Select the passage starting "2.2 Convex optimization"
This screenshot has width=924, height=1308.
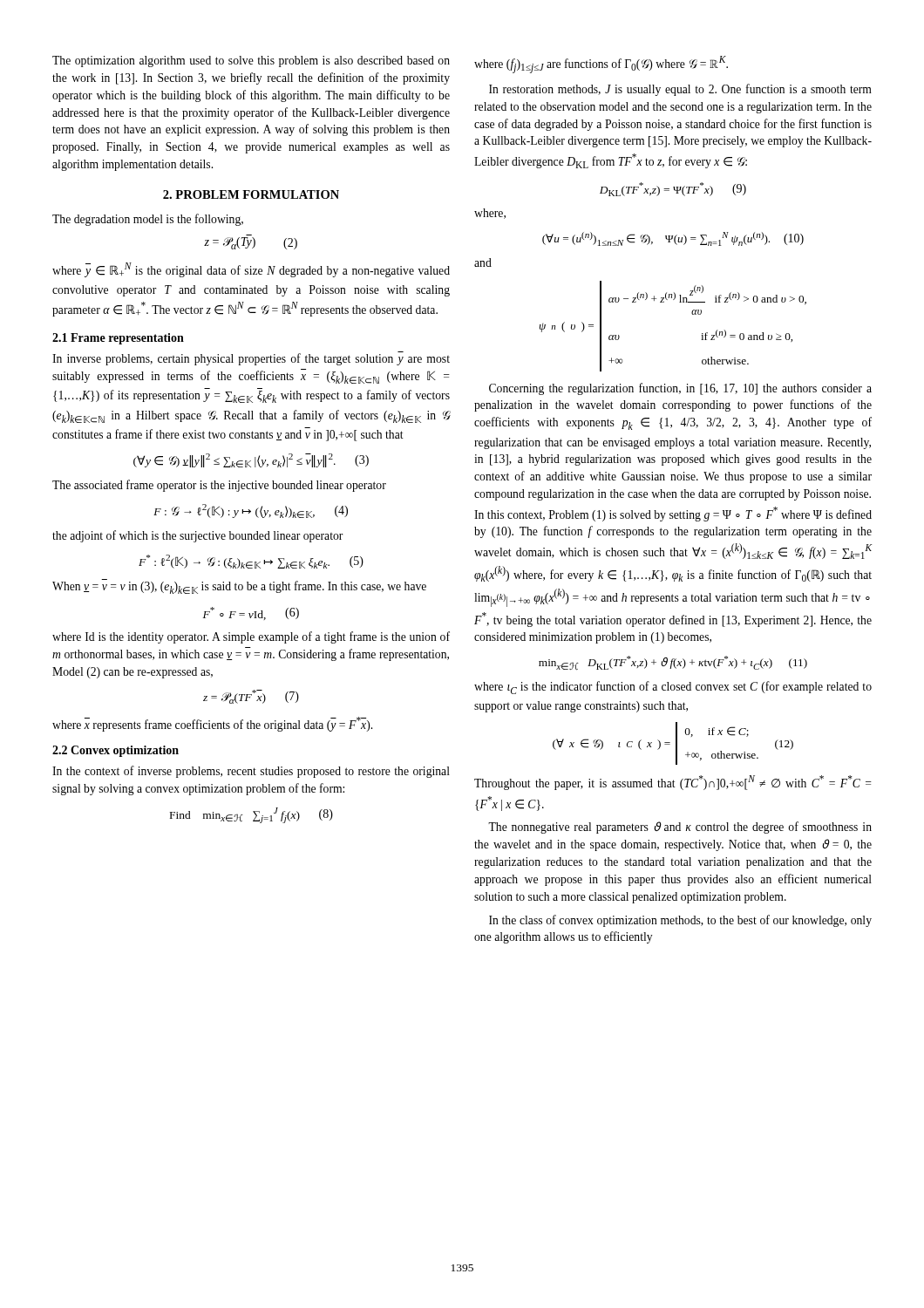(x=116, y=750)
